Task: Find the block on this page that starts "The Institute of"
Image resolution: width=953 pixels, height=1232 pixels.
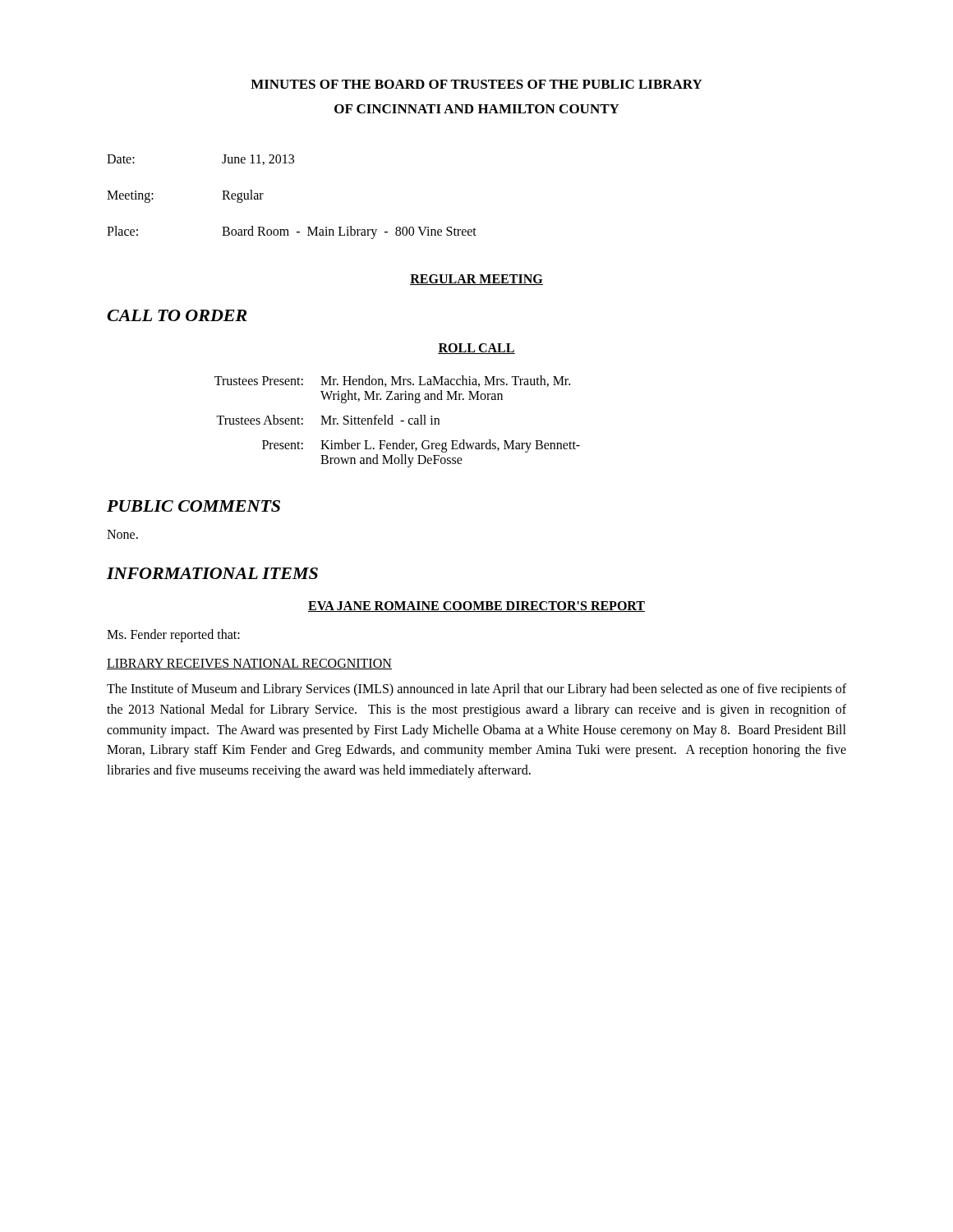Action: 476,729
